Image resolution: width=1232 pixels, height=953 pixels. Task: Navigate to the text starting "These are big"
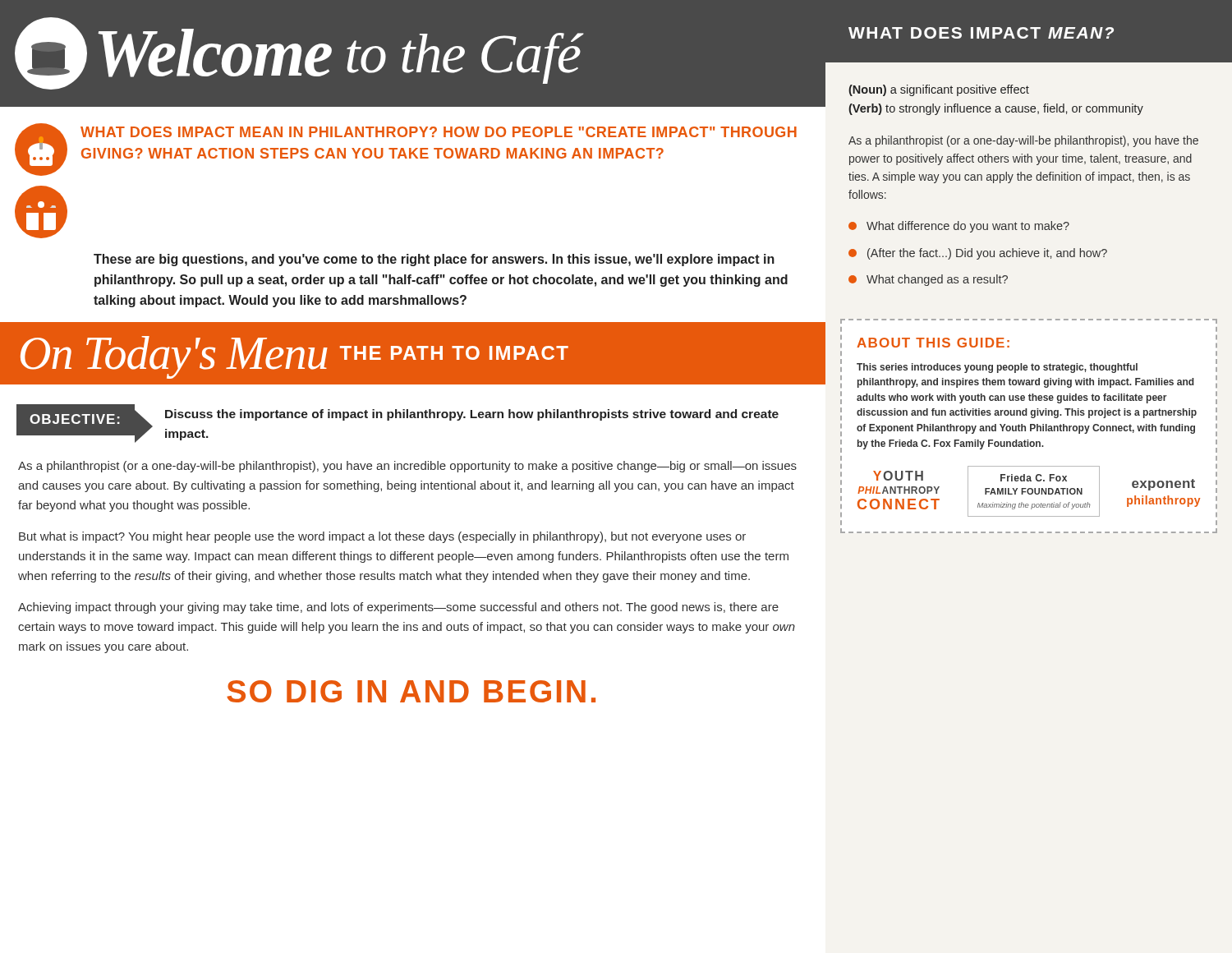(441, 280)
